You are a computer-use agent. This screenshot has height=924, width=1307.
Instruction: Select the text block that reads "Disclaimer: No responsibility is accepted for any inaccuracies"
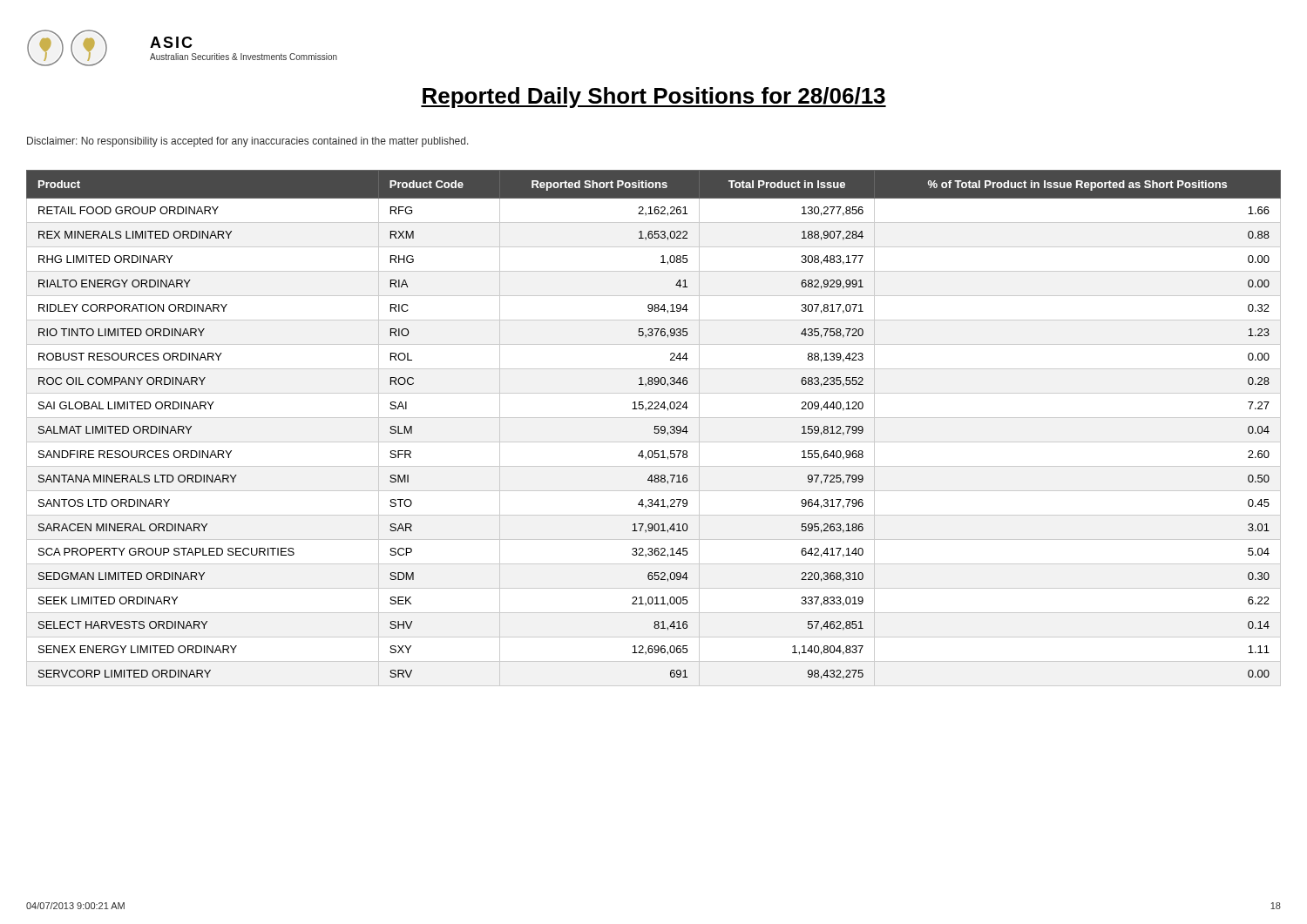click(248, 141)
